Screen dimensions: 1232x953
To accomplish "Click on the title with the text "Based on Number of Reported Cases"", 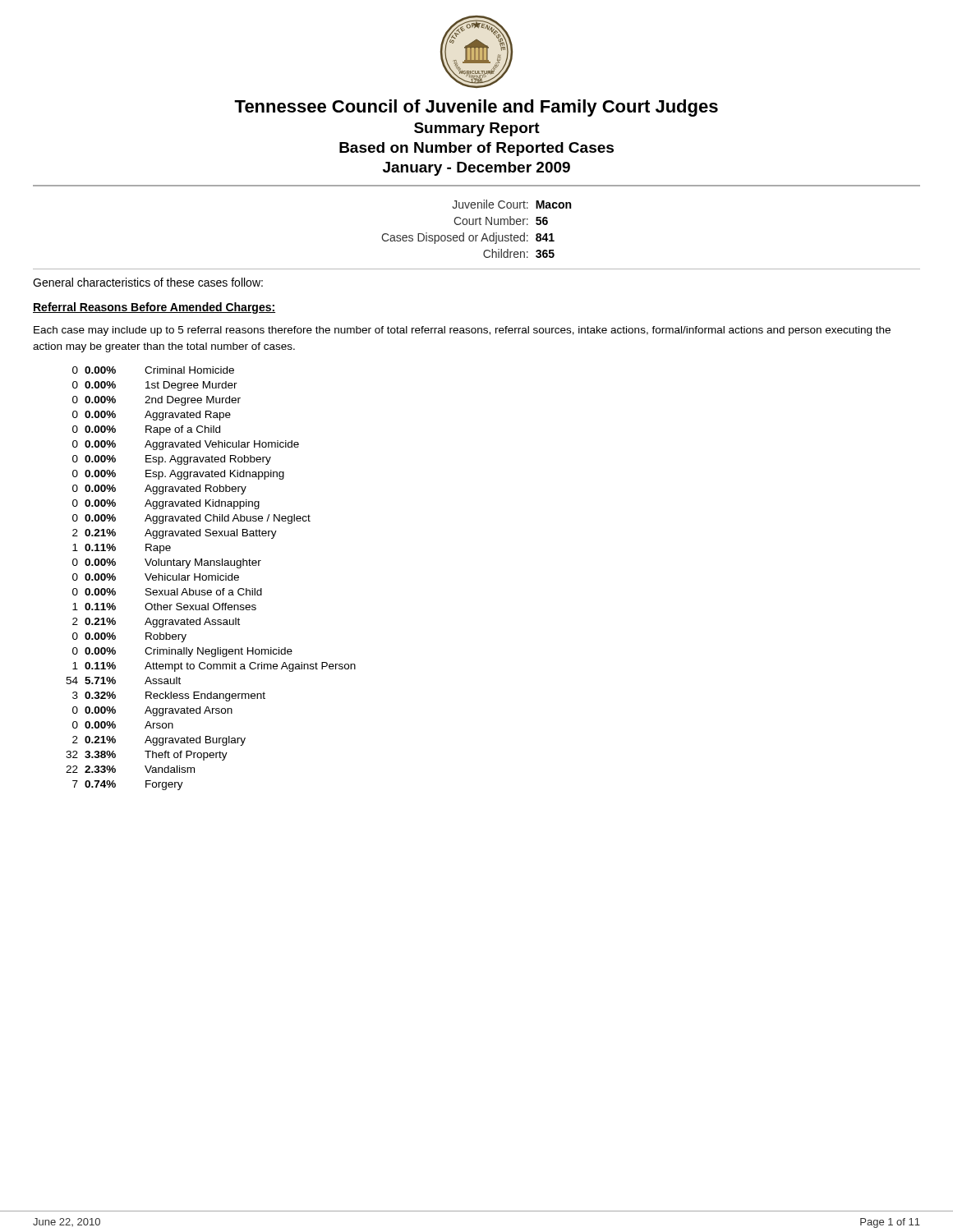I will tap(476, 147).
